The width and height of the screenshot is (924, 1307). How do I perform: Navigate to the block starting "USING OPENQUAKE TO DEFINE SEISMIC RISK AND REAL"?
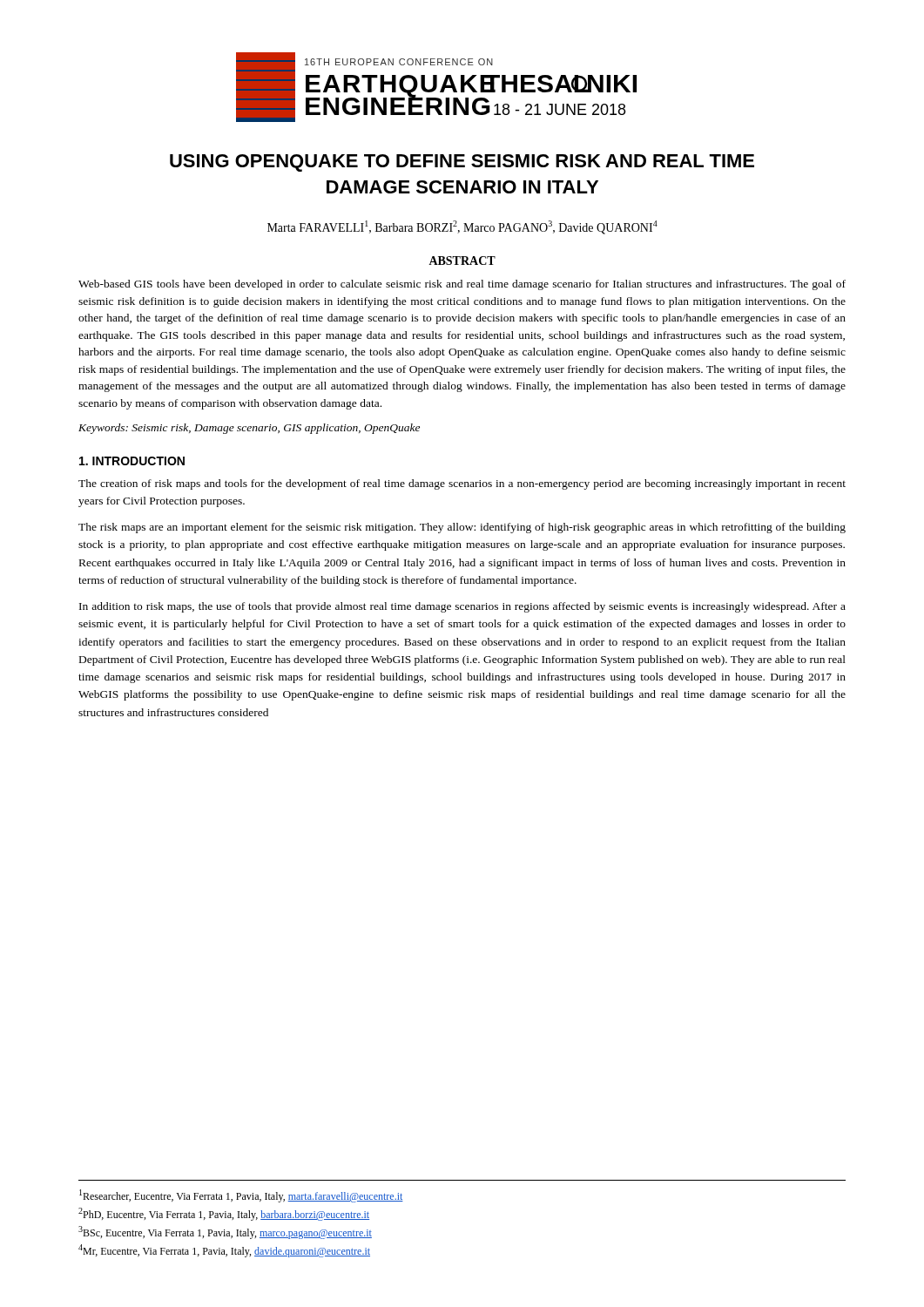pyautogui.click(x=462, y=174)
